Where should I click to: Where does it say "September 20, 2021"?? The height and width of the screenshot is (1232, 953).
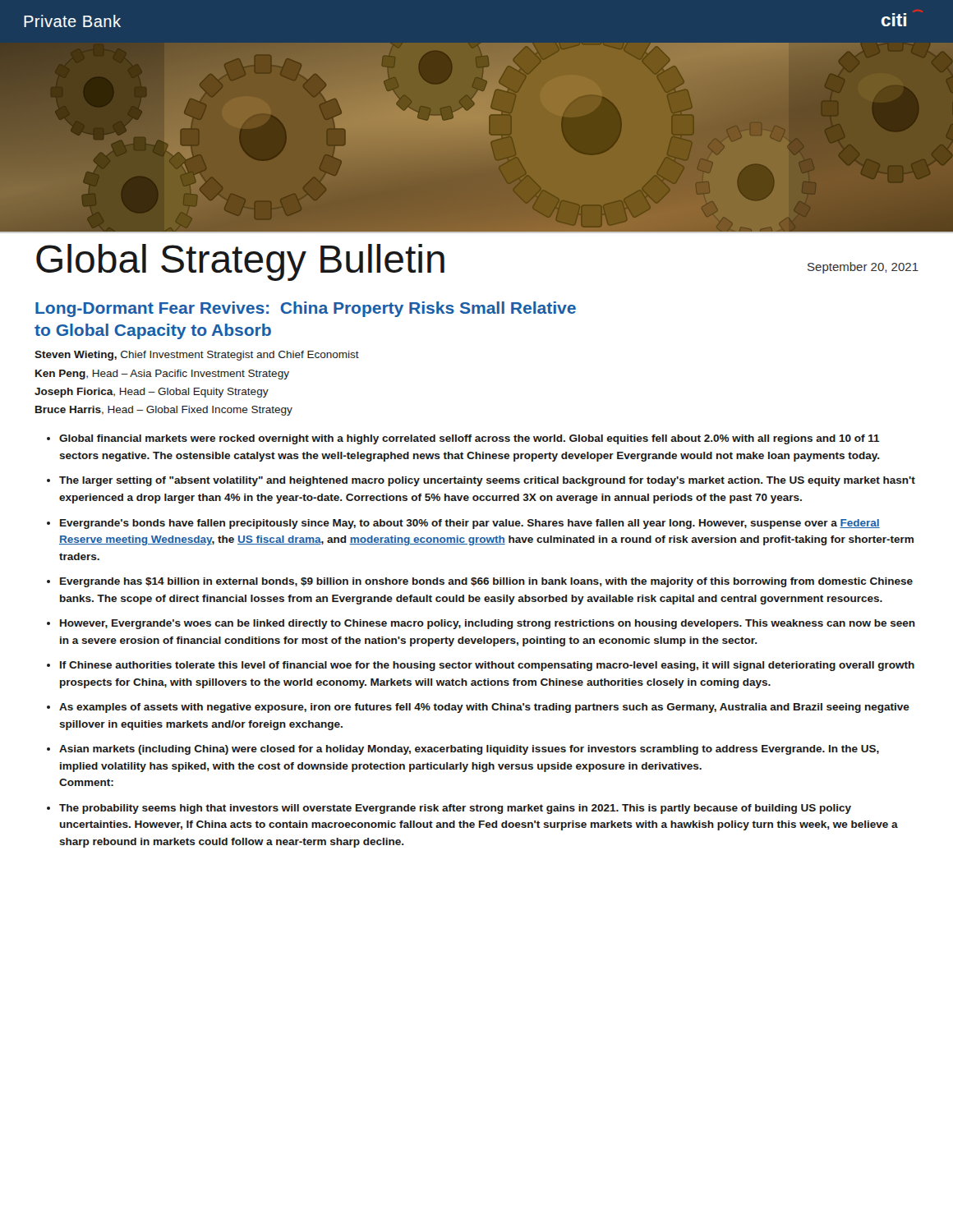(863, 266)
